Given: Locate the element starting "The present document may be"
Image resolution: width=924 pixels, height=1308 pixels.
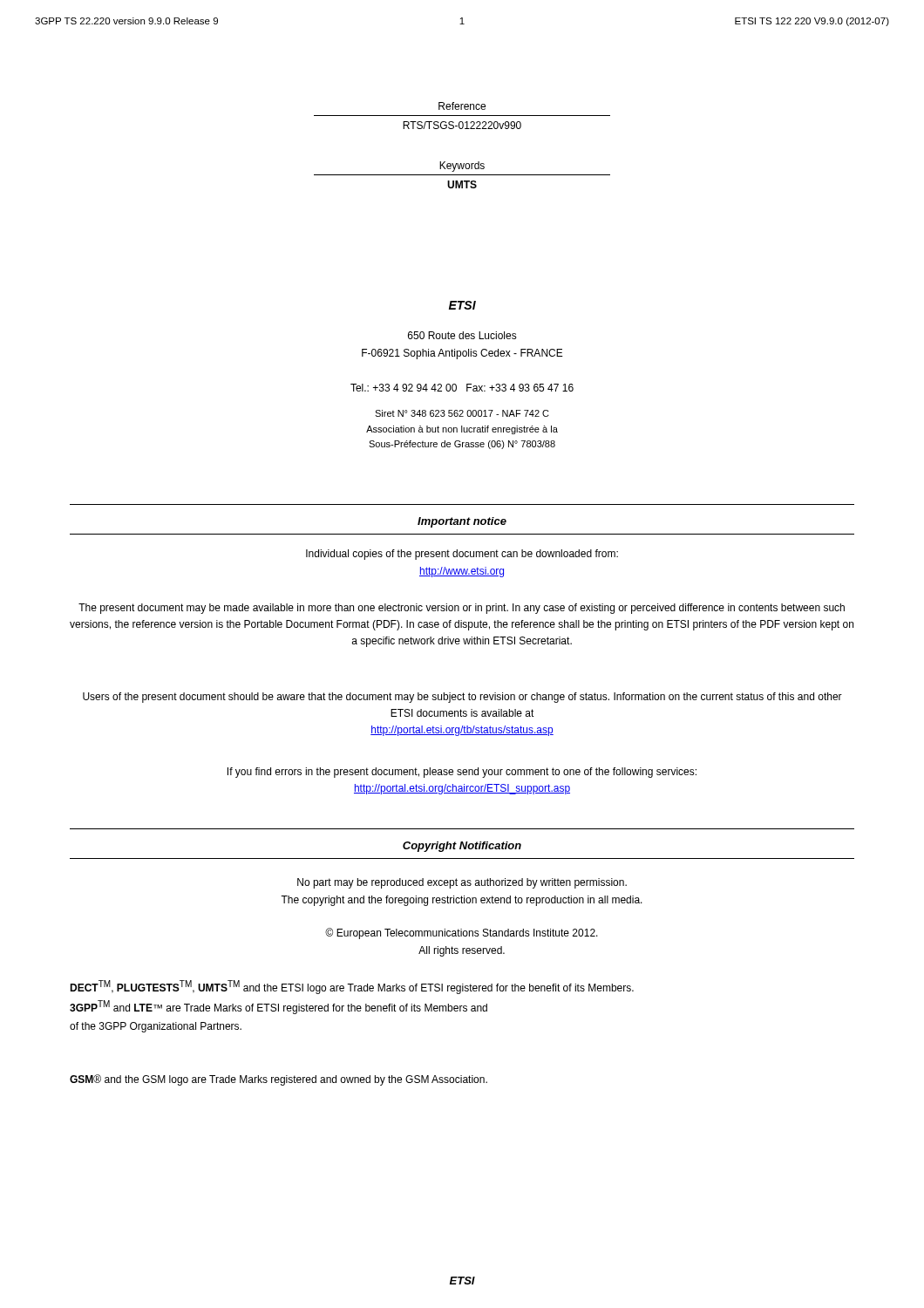Looking at the screenshot, I should click(462, 625).
